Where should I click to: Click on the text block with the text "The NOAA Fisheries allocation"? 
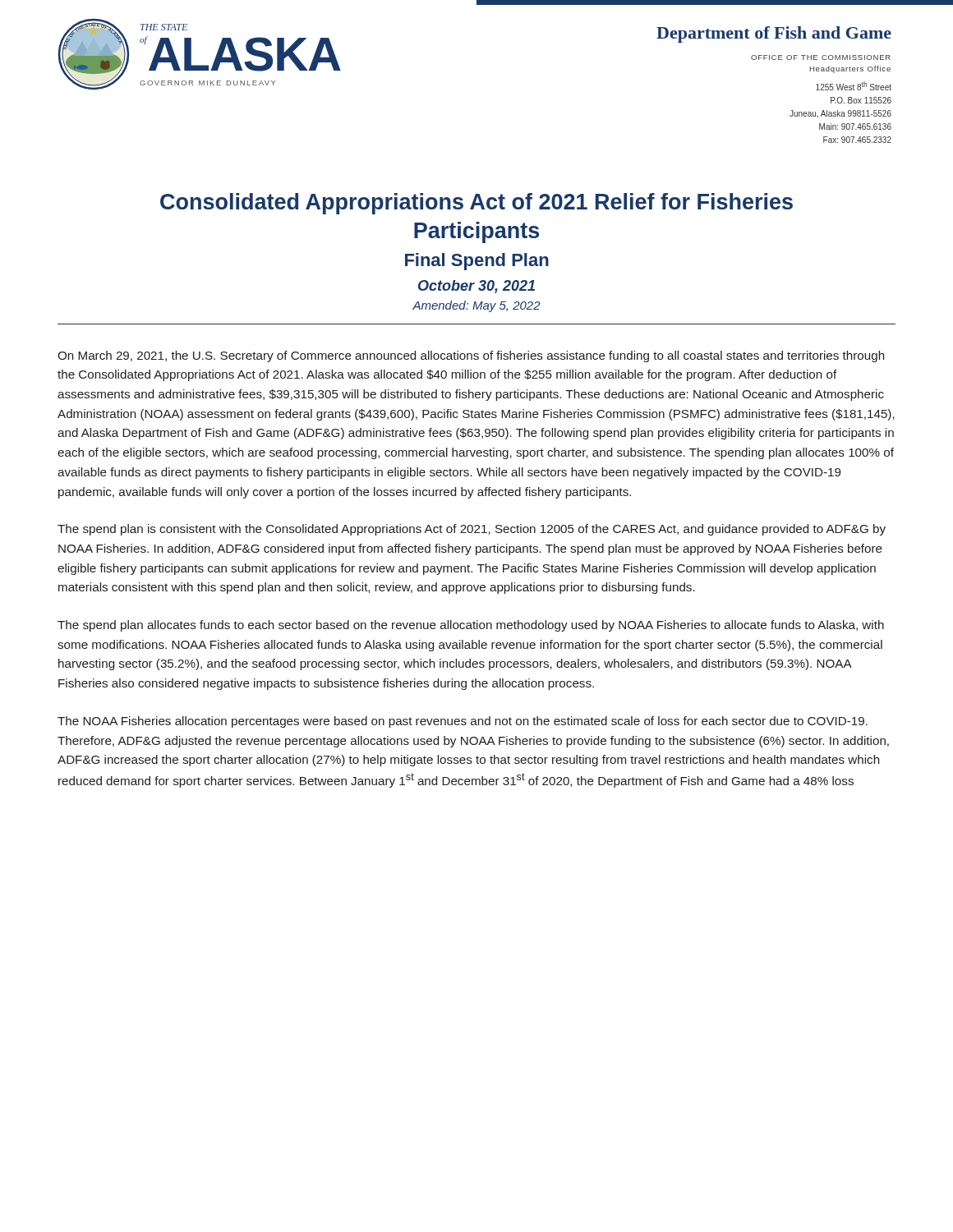(x=474, y=751)
